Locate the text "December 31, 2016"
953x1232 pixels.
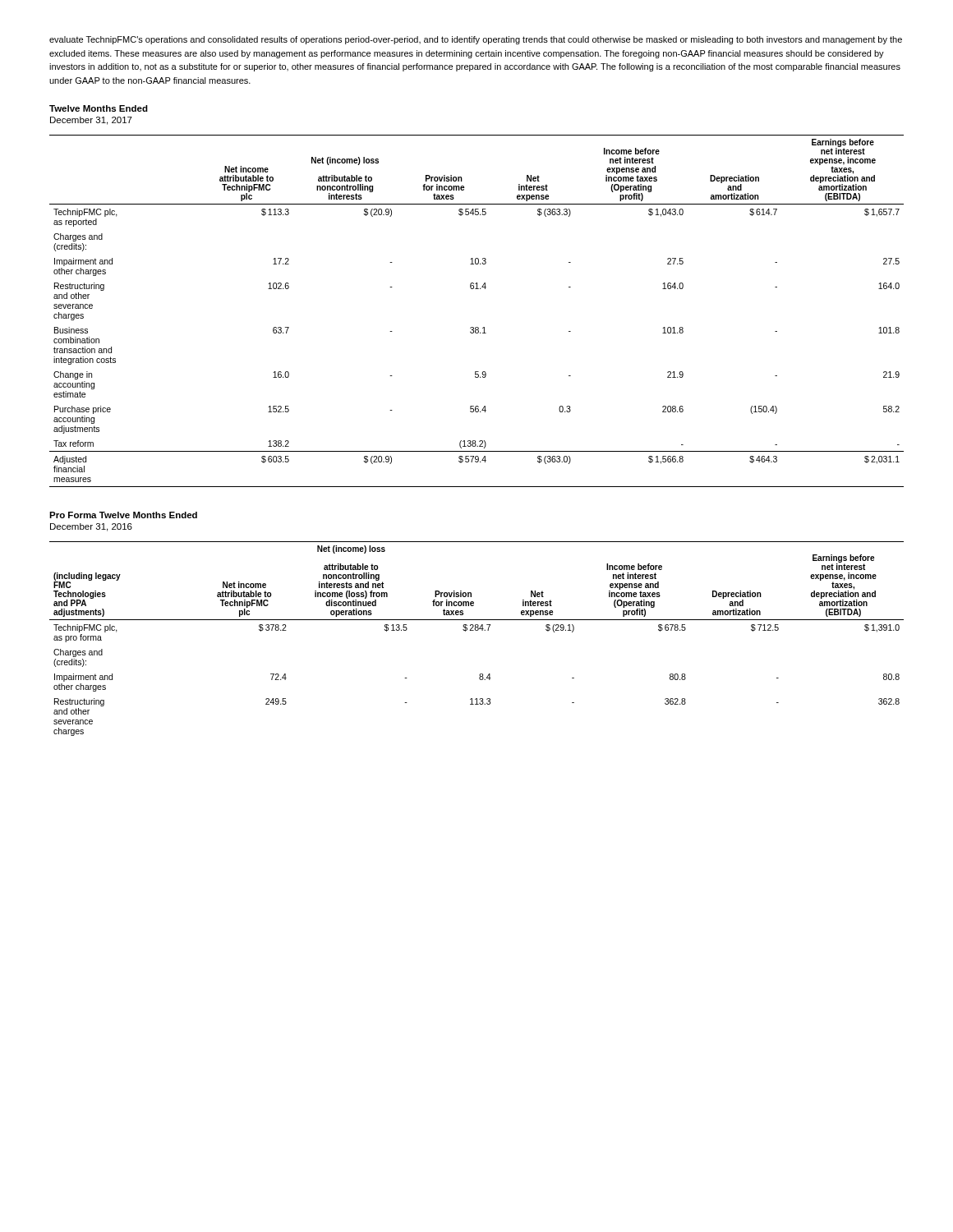91,526
